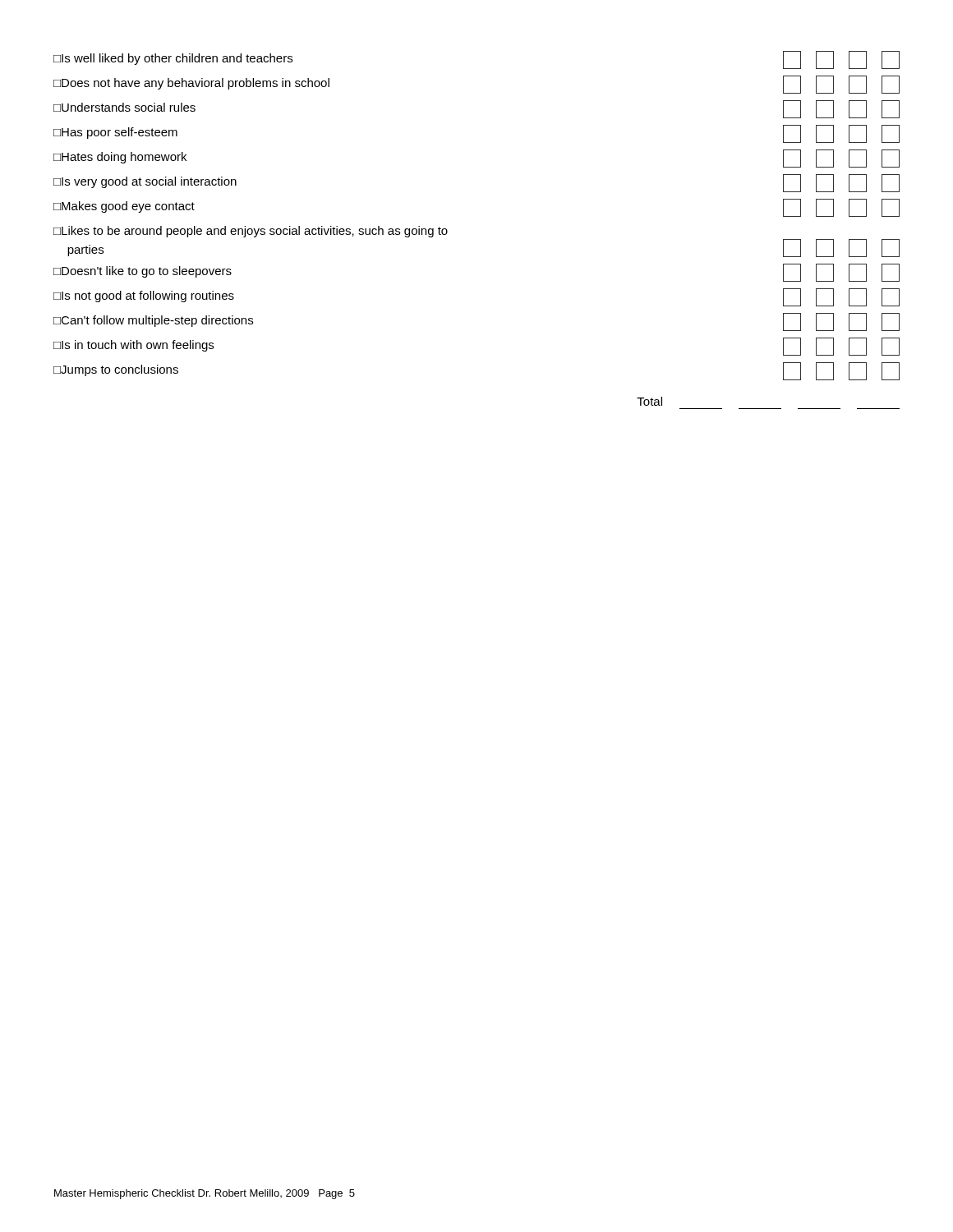
Task: Click on the text block starting "□Is not good at following"
Action: pyautogui.click(x=144, y=295)
